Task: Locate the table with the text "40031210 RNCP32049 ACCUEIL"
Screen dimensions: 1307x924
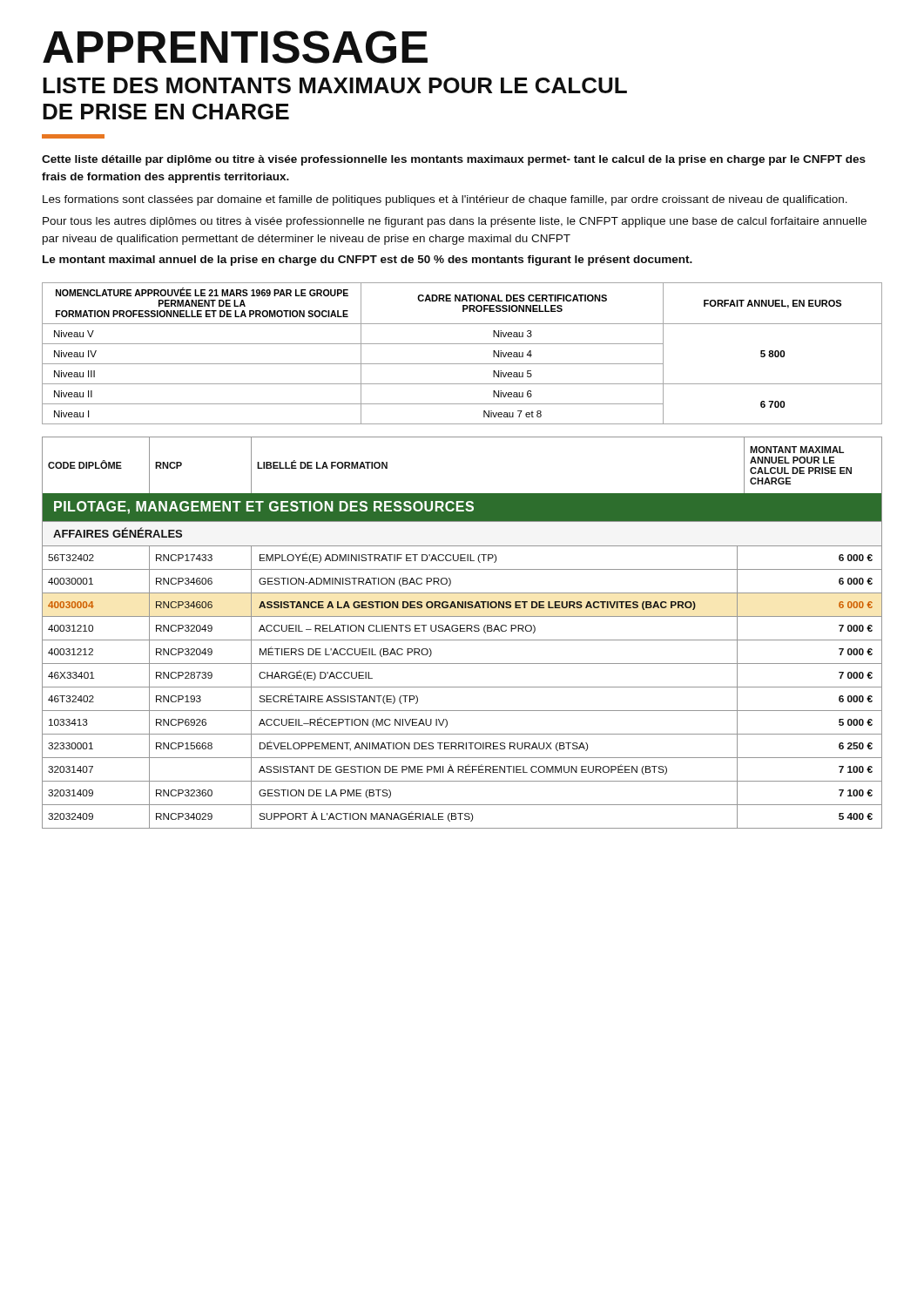Action: coord(462,629)
